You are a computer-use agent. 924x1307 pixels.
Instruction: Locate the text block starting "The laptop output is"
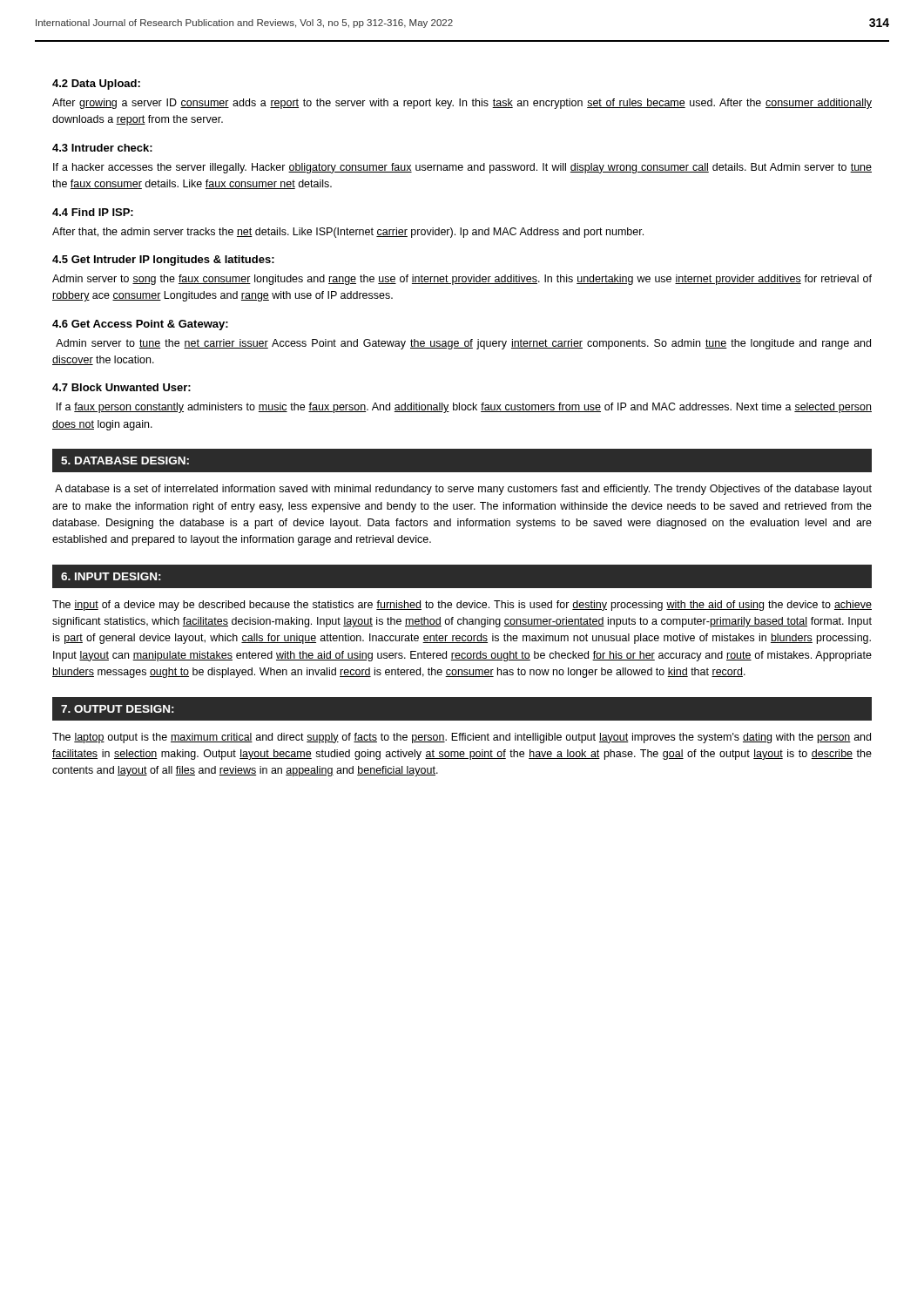pyautogui.click(x=462, y=754)
